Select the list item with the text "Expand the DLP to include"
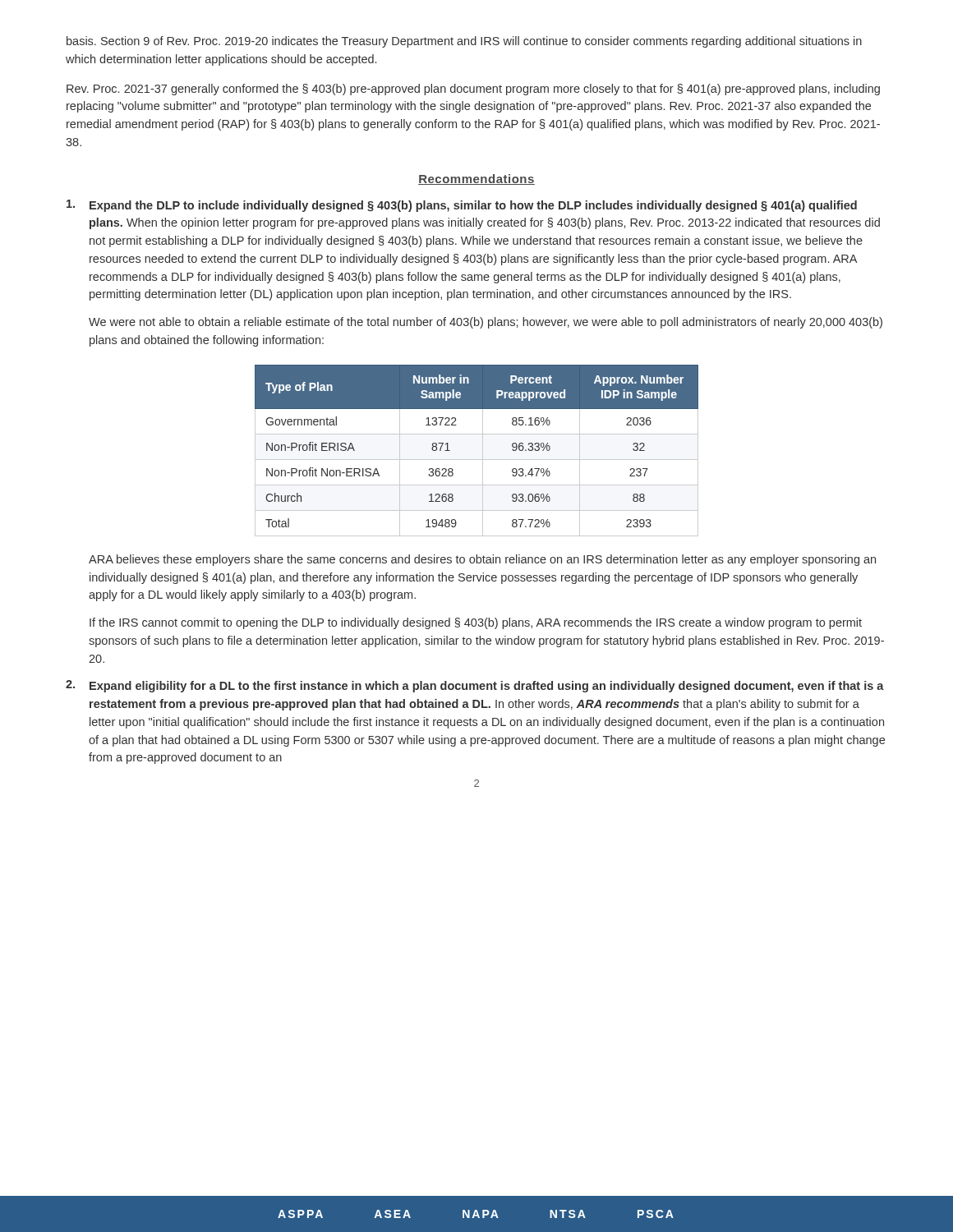953x1232 pixels. click(x=476, y=250)
